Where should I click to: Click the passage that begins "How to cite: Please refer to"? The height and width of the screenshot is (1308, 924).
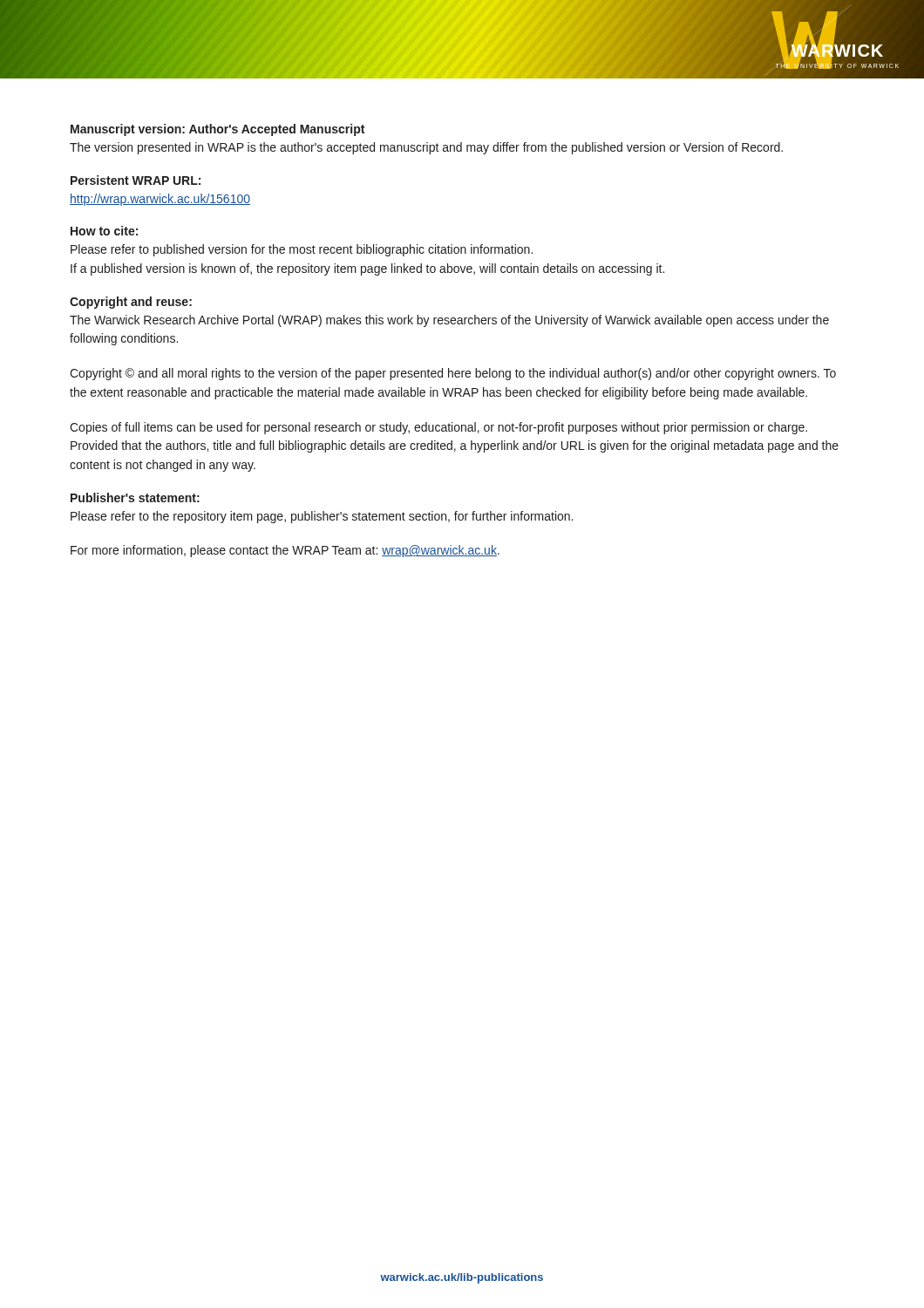click(x=462, y=252)
